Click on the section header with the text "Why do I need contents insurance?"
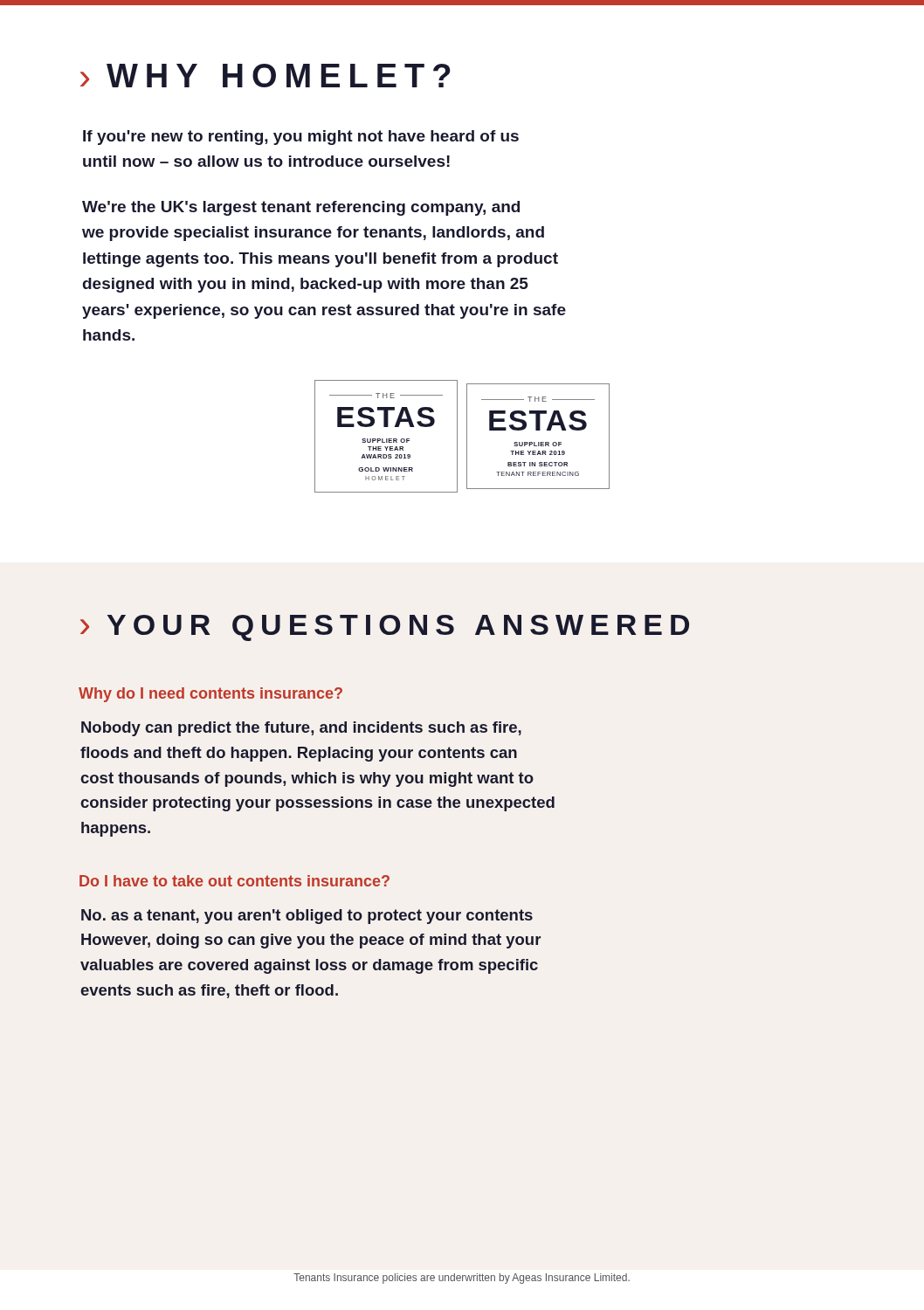 click(x=211, y=694)
